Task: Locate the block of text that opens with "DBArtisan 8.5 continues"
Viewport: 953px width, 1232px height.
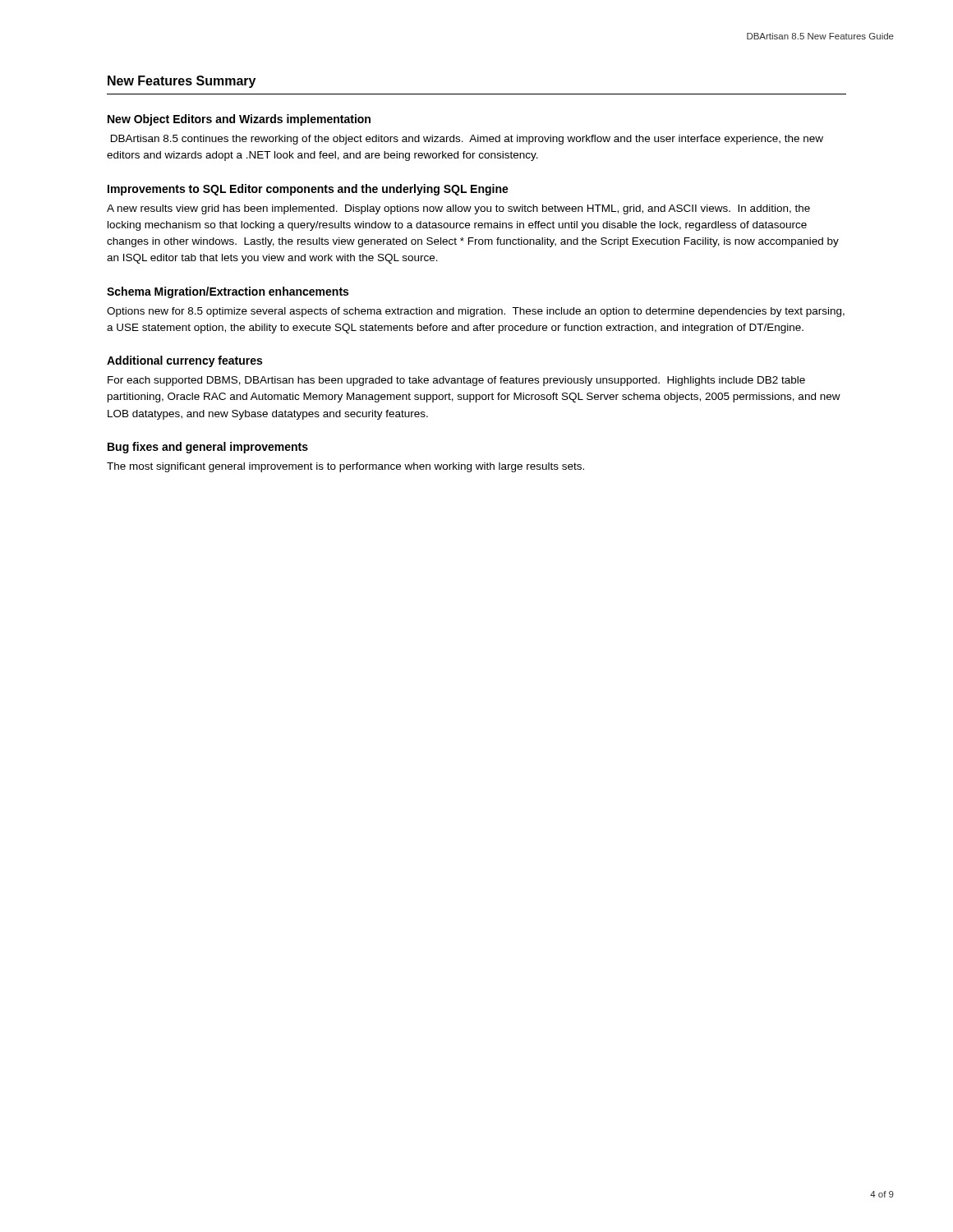Action: point(465,147)
